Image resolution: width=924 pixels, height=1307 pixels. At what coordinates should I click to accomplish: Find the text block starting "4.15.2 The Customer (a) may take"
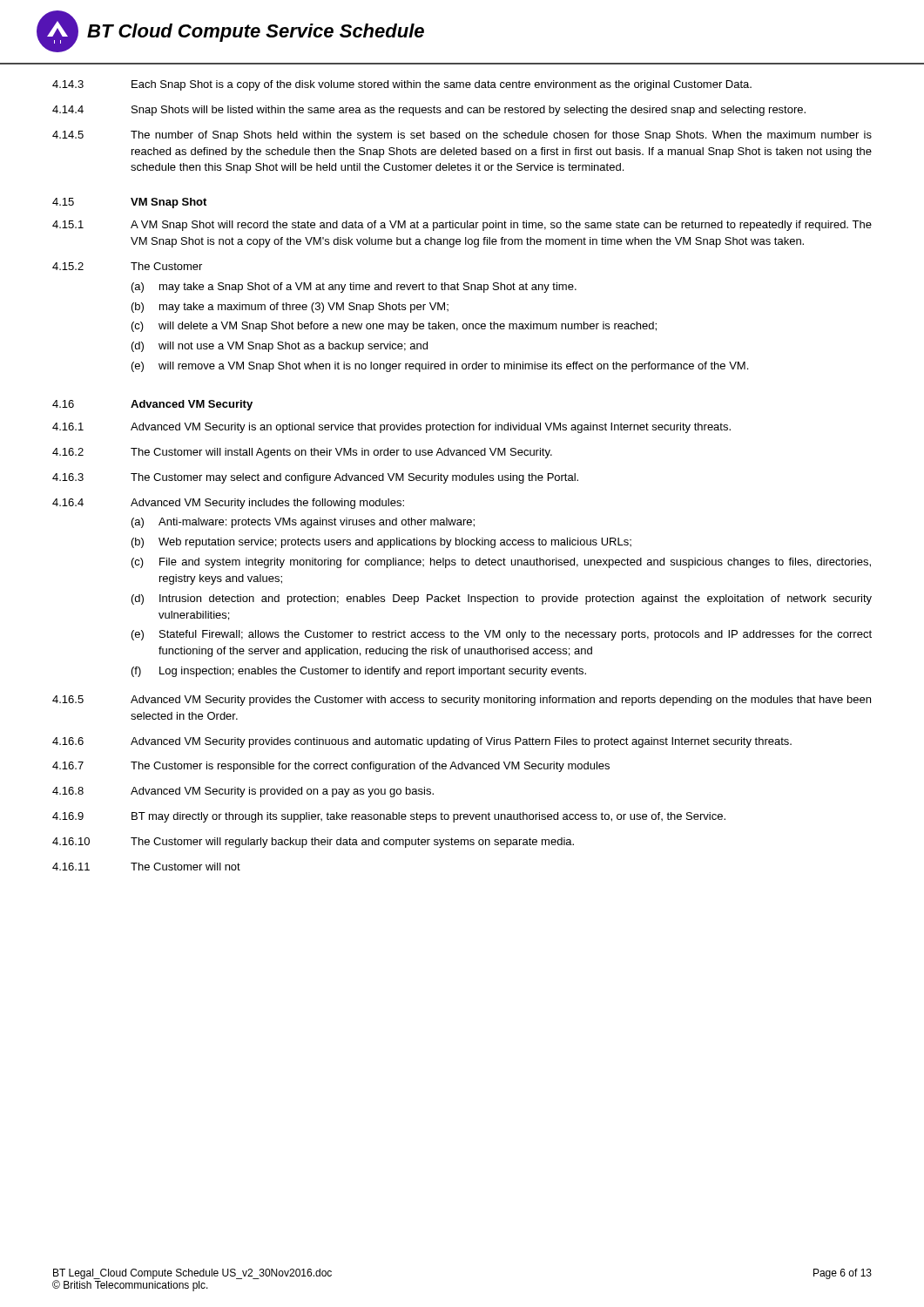click(x=462, y=318)
